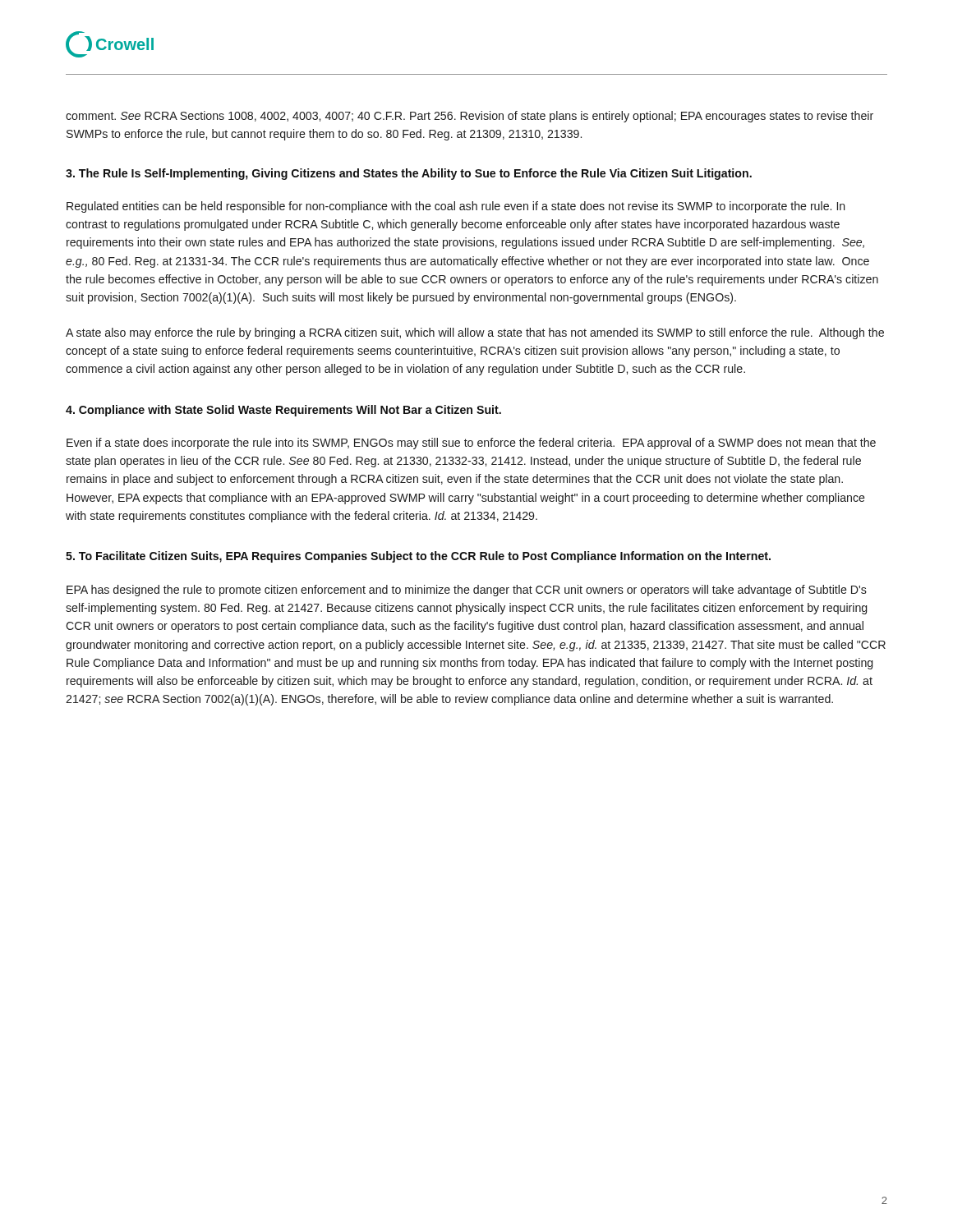The width and height of the screenshot is (953, 1232).
Task: Find the section header that reads "5. To Facilitate Citizen Suits,"
Action: pyautogui.click(x=419, y=556)
